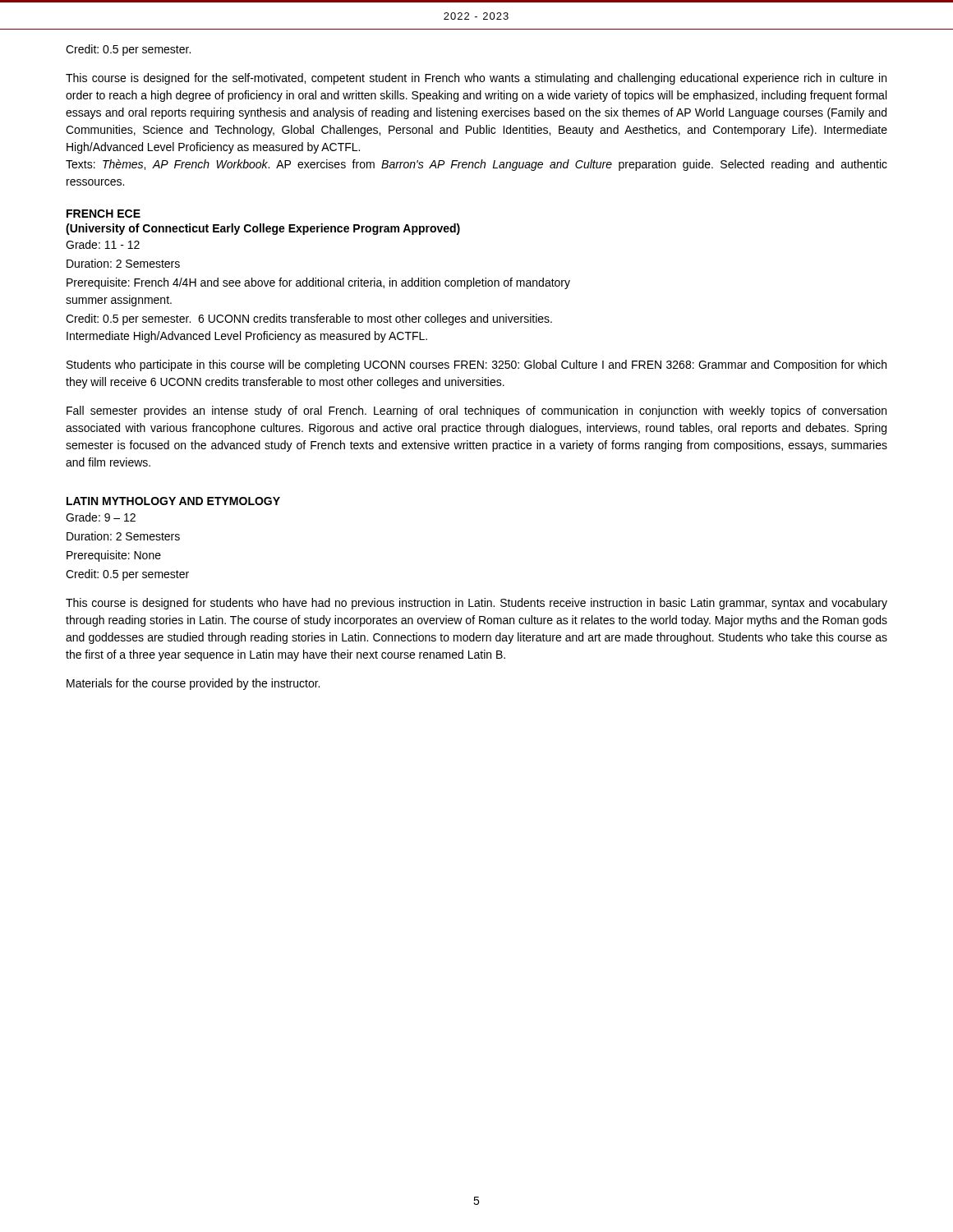Image resolution: width=953 pixels, height=1232 pixels.
Task: Navigate to the passage starting "LATIN MYTHOLOGY AND ETYMOLOGY"
Action: pyautogui.click(x=173, y=501)
